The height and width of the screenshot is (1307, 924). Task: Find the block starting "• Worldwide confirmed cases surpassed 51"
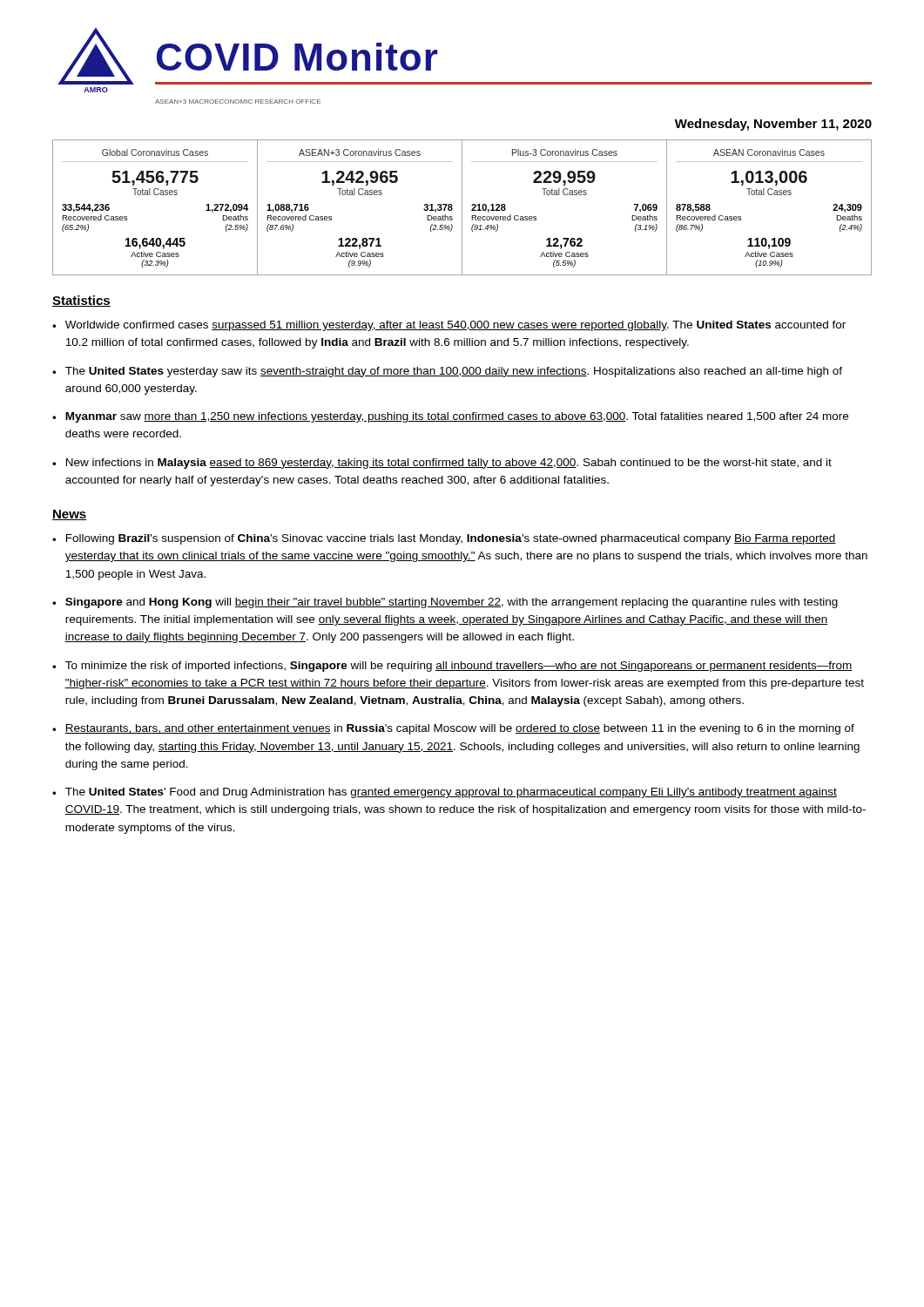click(x=462, y=334)
